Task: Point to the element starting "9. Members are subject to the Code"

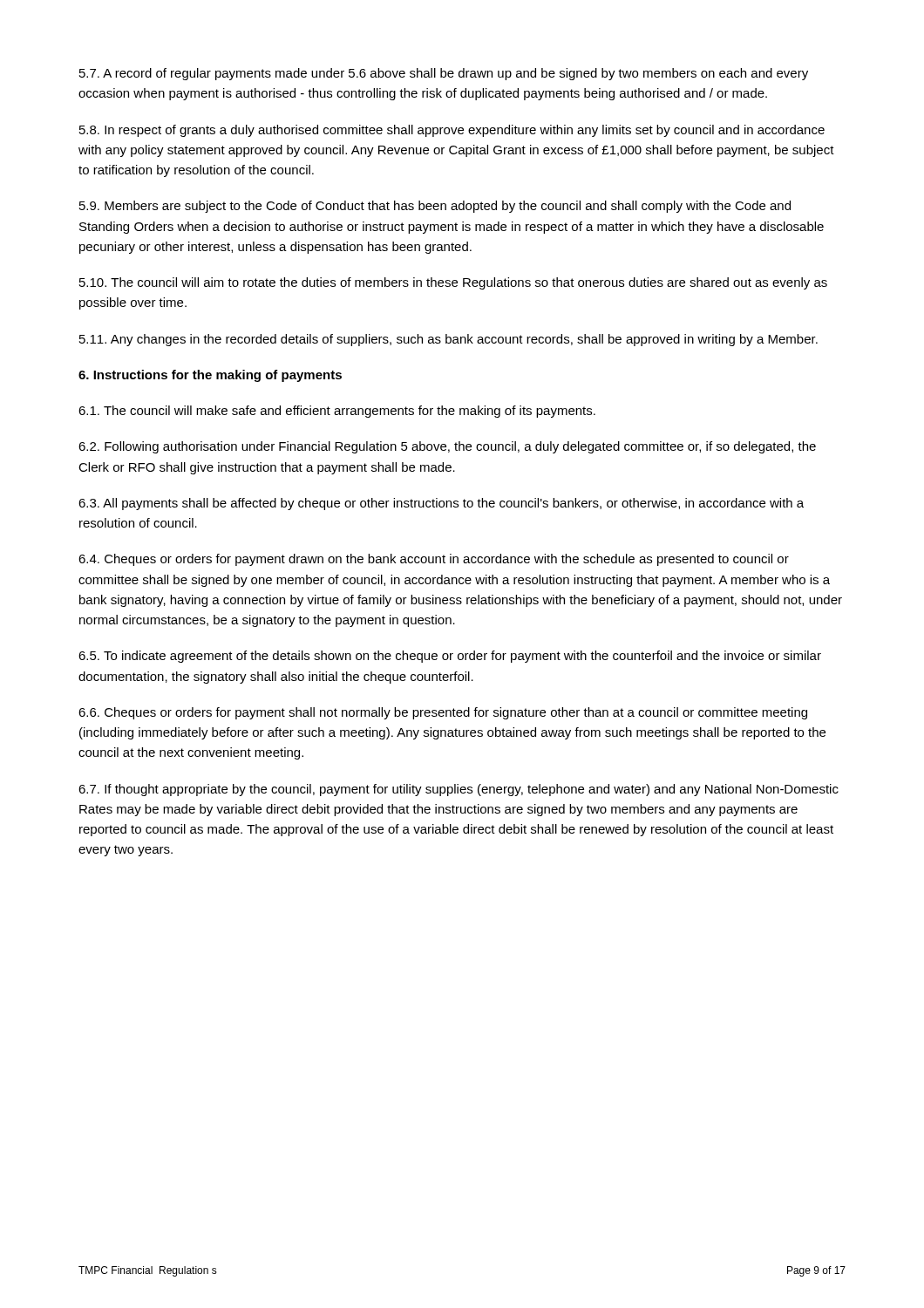Action: coord(451,226)
